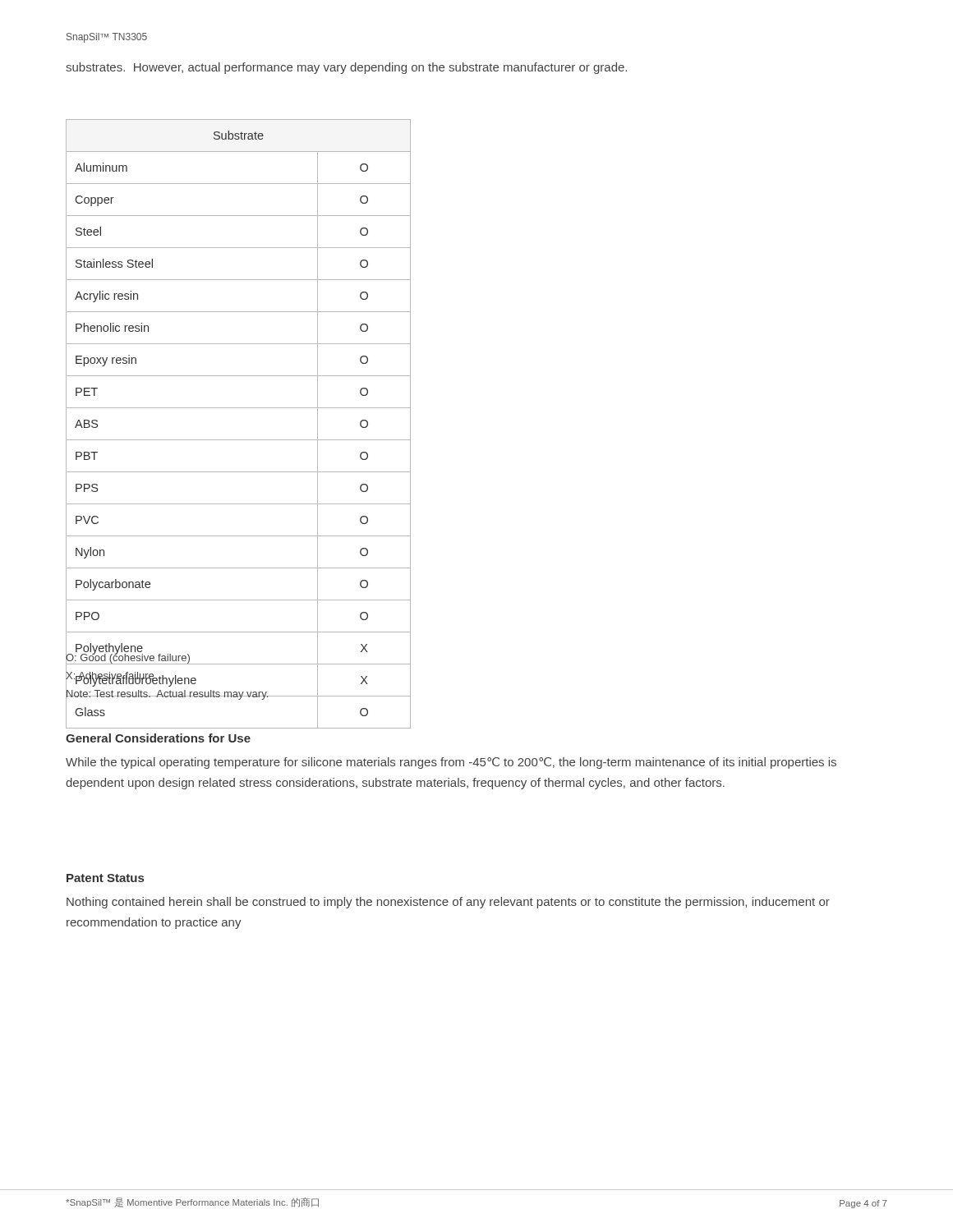Locate the text block that says "Nothing contained herein shall be"
Viewport: 953px width, 1232px height.
[448, 912]
